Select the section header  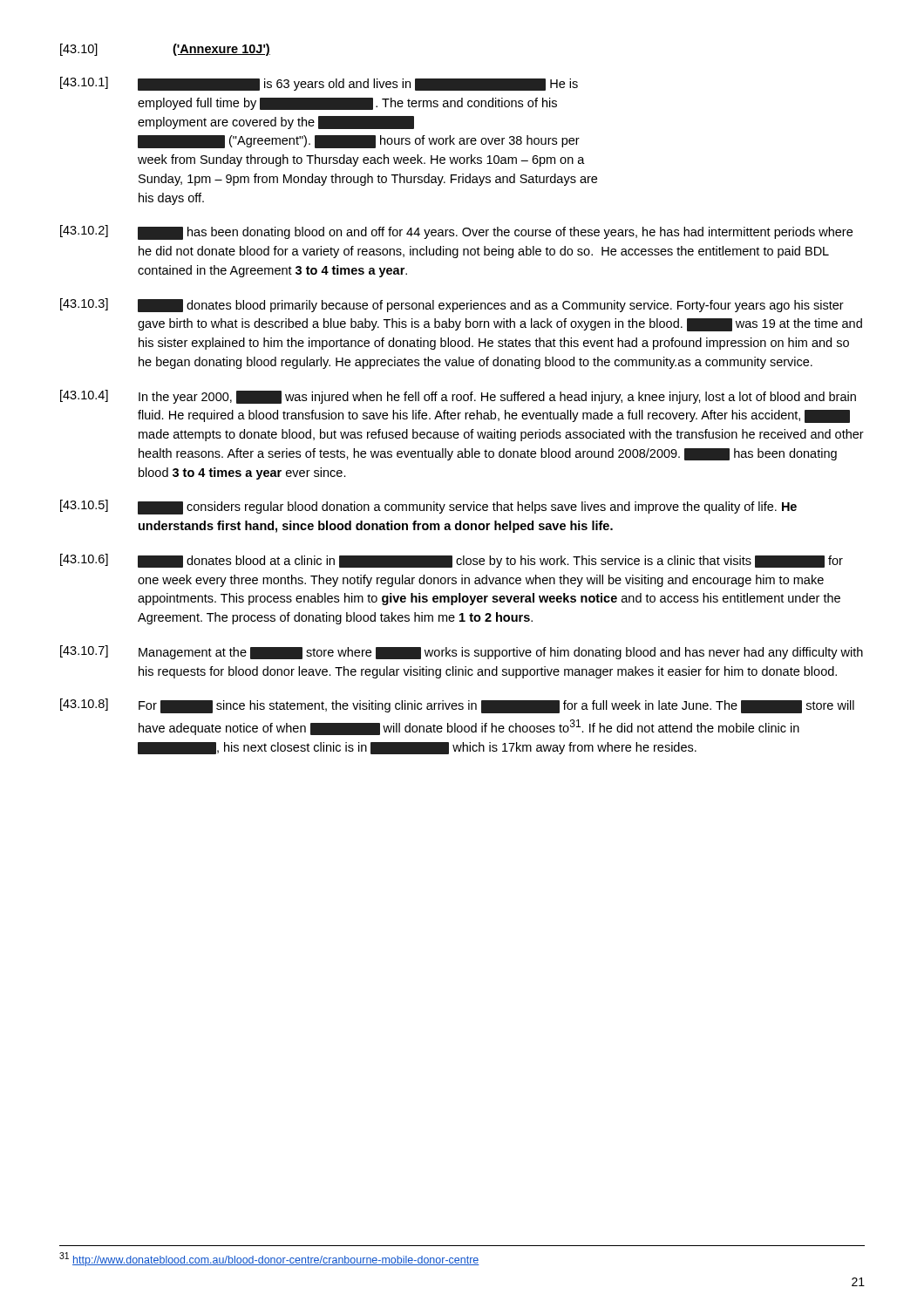pos(165,49)
